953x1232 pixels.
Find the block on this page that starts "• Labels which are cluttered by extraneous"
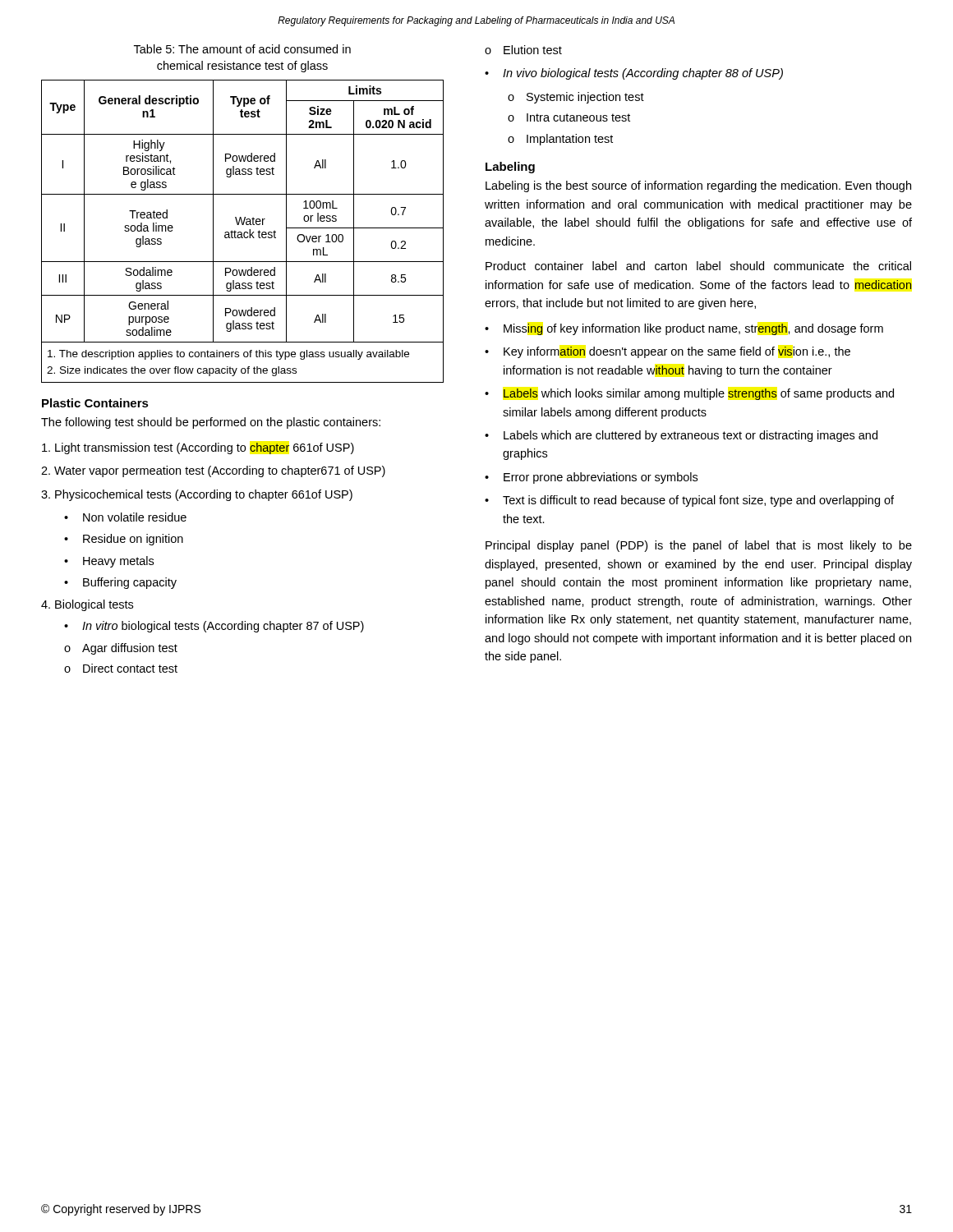[x=698, y=445]
